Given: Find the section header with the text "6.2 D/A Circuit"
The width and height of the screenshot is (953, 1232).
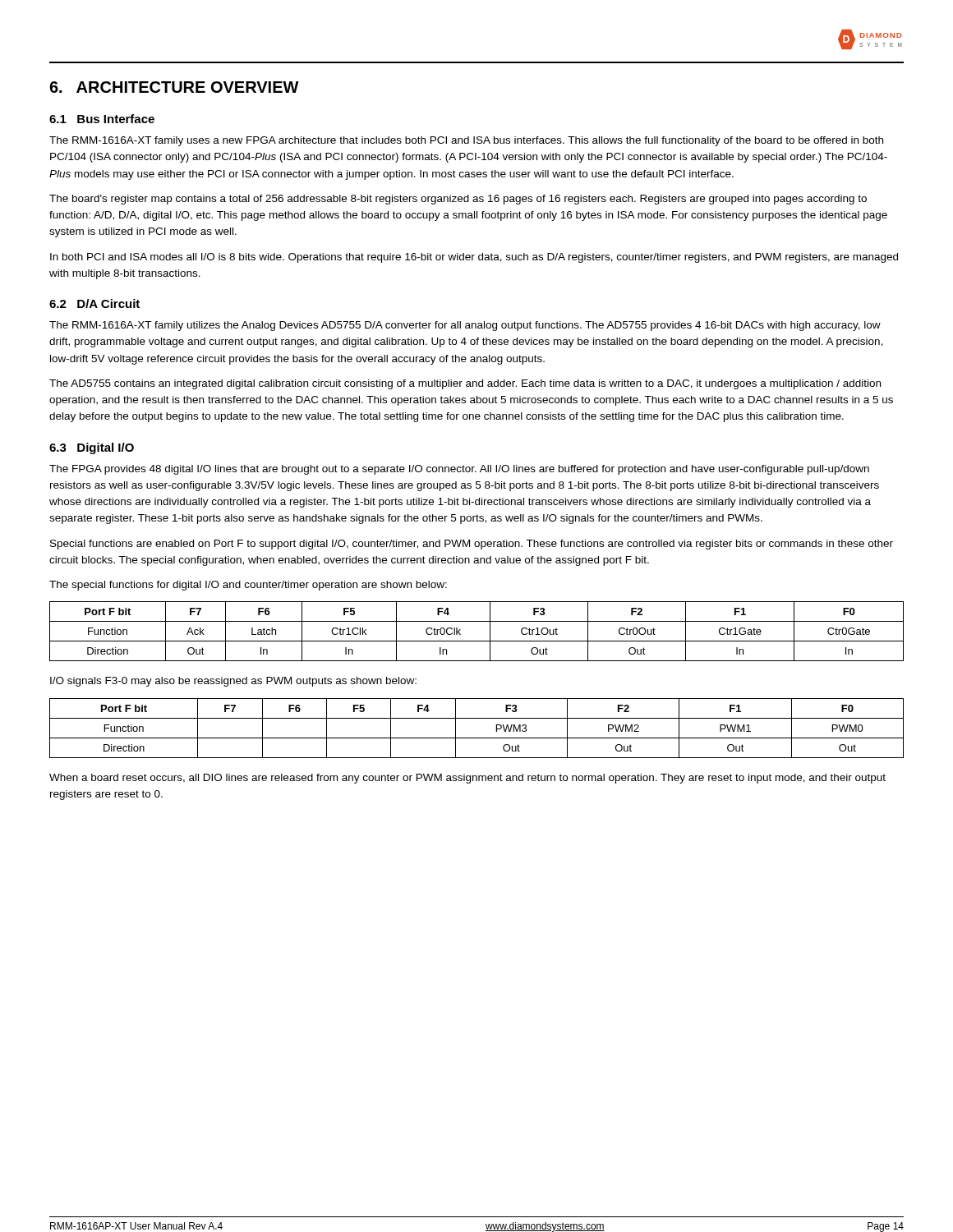Looking at the screenshot, I should (x=94, y=303).
